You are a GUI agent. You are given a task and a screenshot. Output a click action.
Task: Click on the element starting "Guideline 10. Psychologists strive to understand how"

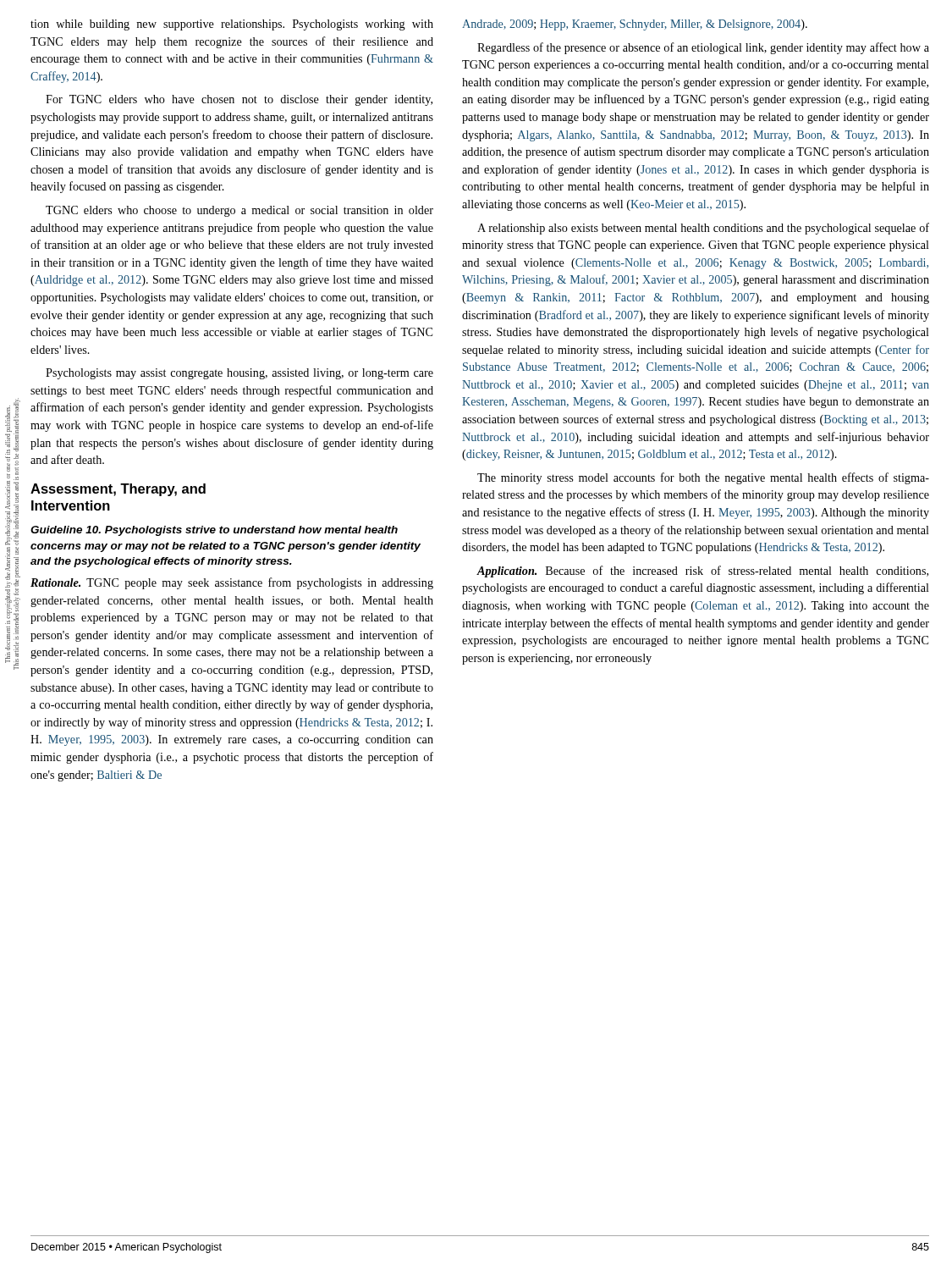232,546
